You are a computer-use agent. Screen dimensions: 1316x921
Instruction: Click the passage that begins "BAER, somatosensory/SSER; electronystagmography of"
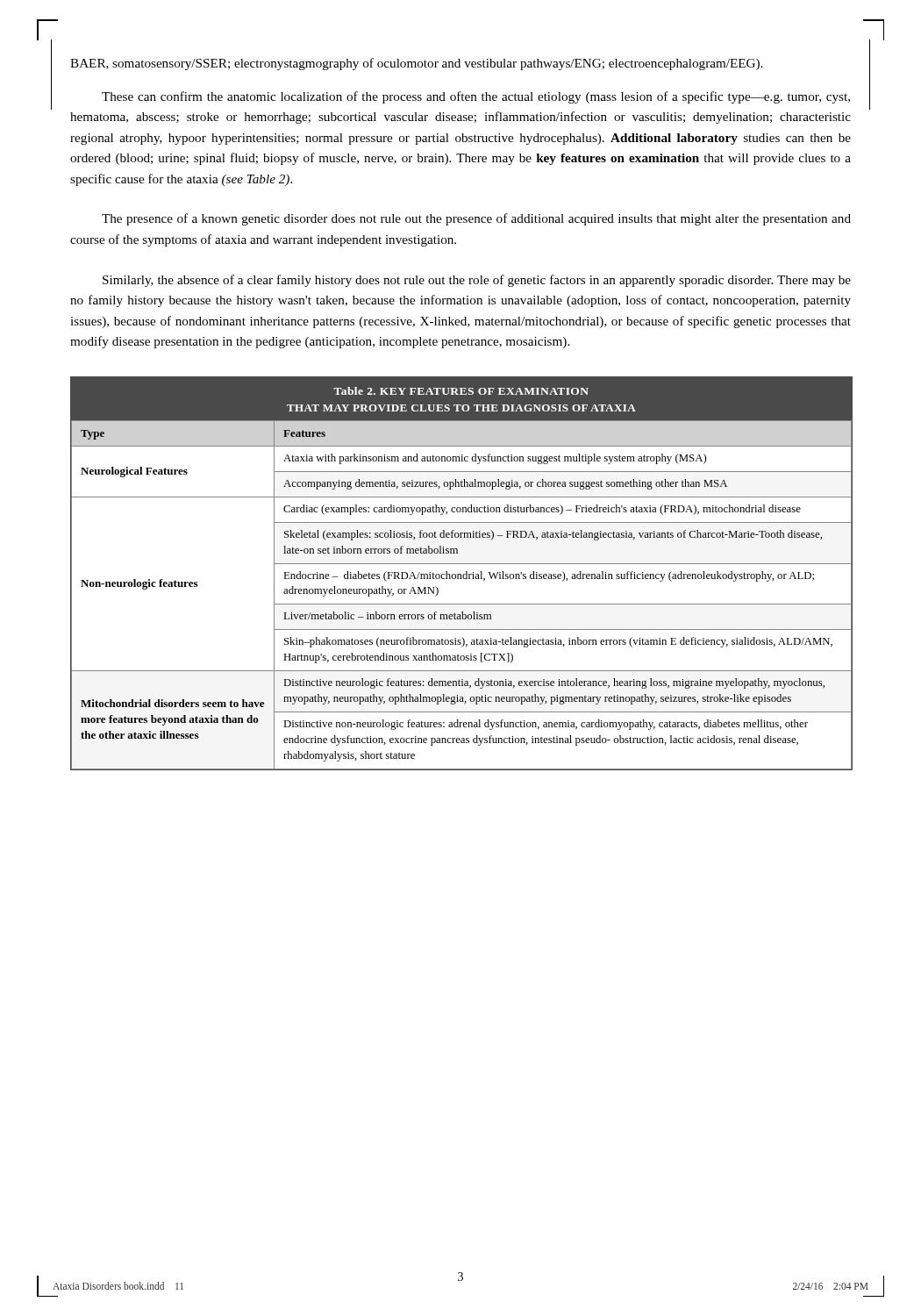tap(417, 63)
